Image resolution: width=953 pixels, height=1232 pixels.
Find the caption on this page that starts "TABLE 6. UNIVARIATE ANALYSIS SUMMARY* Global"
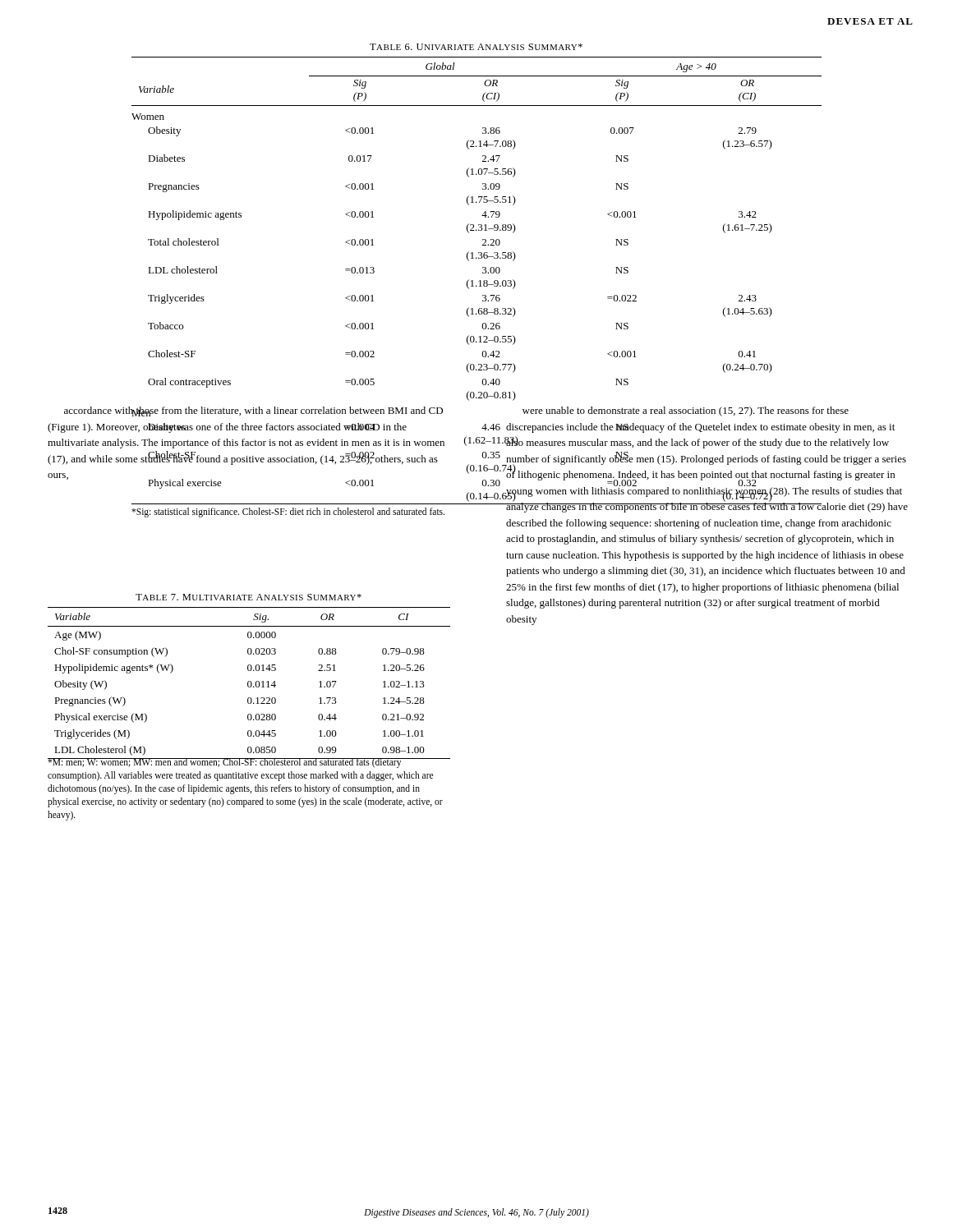click(x=476, y=279)
